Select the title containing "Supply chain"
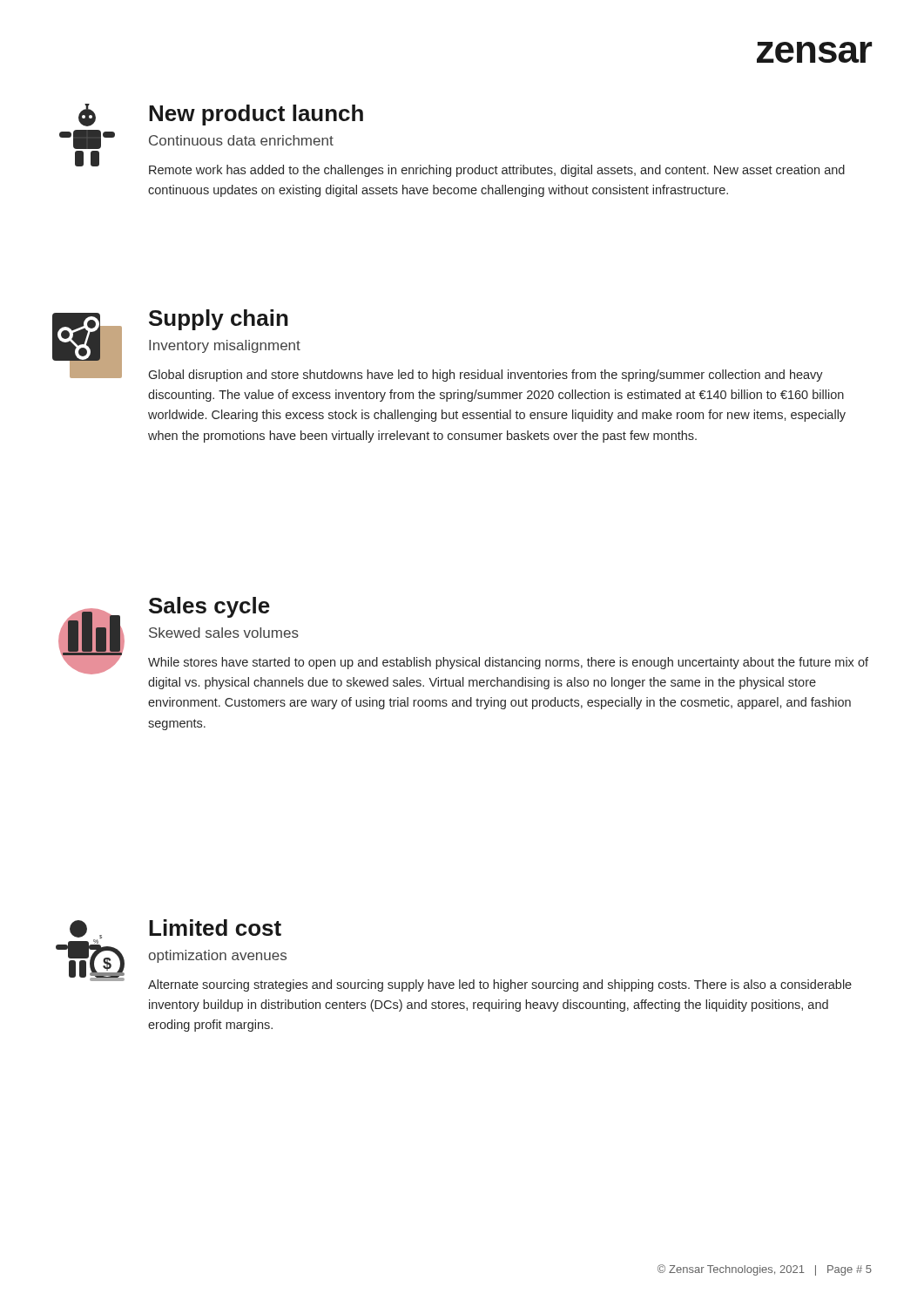Viewport: 924px width, 1307px height. click(x=218, y=318)
